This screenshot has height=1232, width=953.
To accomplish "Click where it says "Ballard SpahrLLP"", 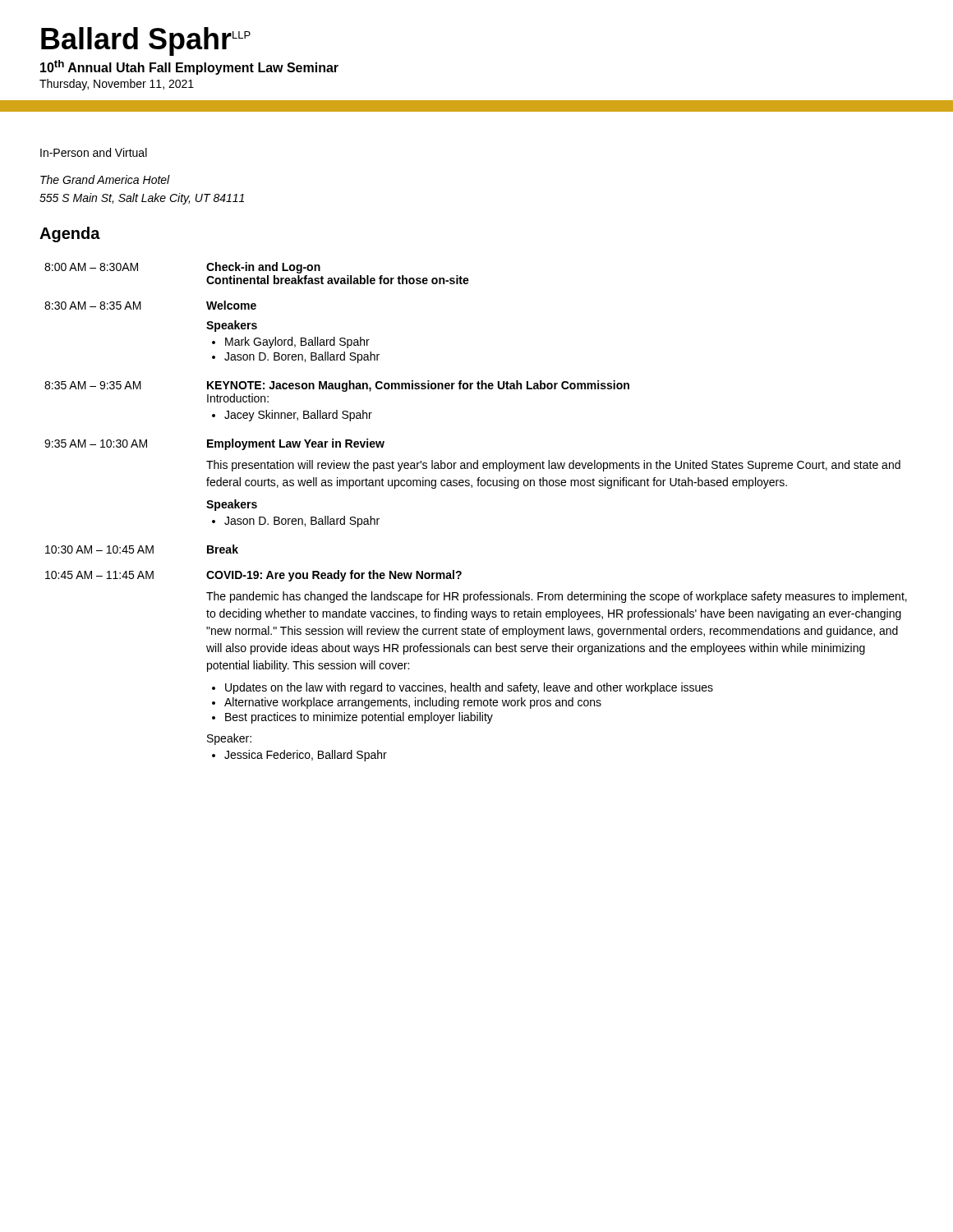I will [x=145, y=39].
